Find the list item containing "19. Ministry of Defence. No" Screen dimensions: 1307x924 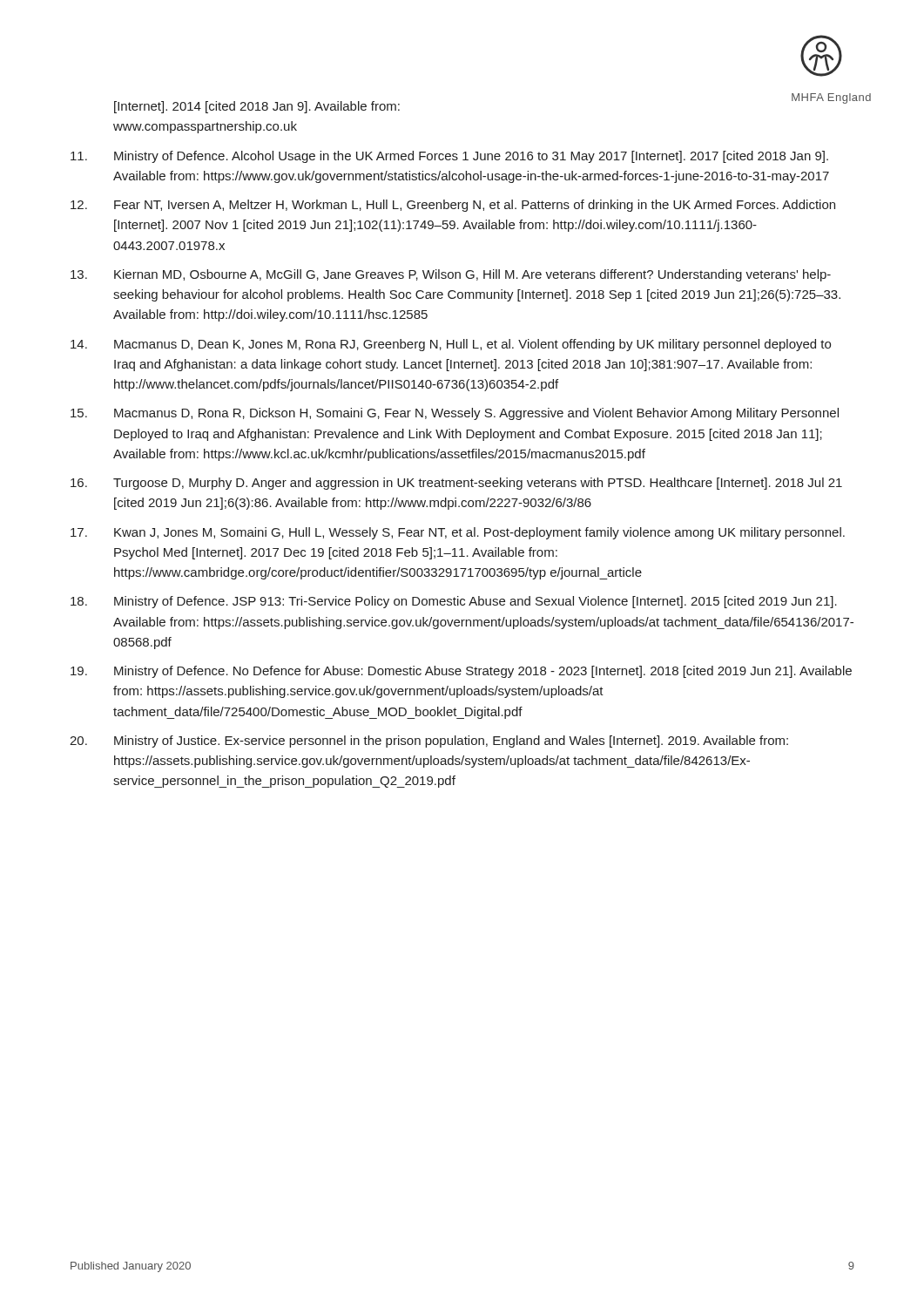(x=462, y=691)
